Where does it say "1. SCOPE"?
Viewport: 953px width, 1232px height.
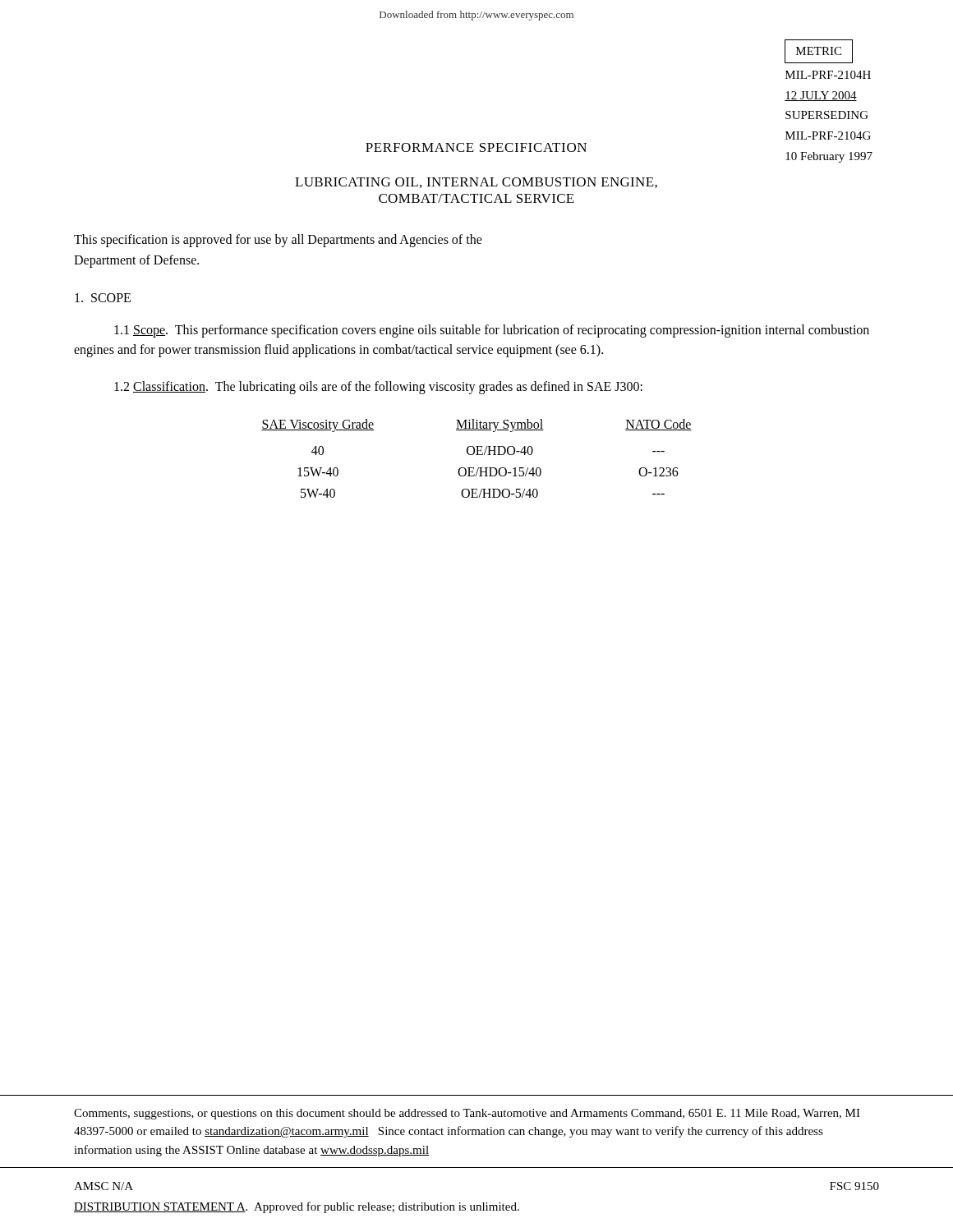pos(103,297)
